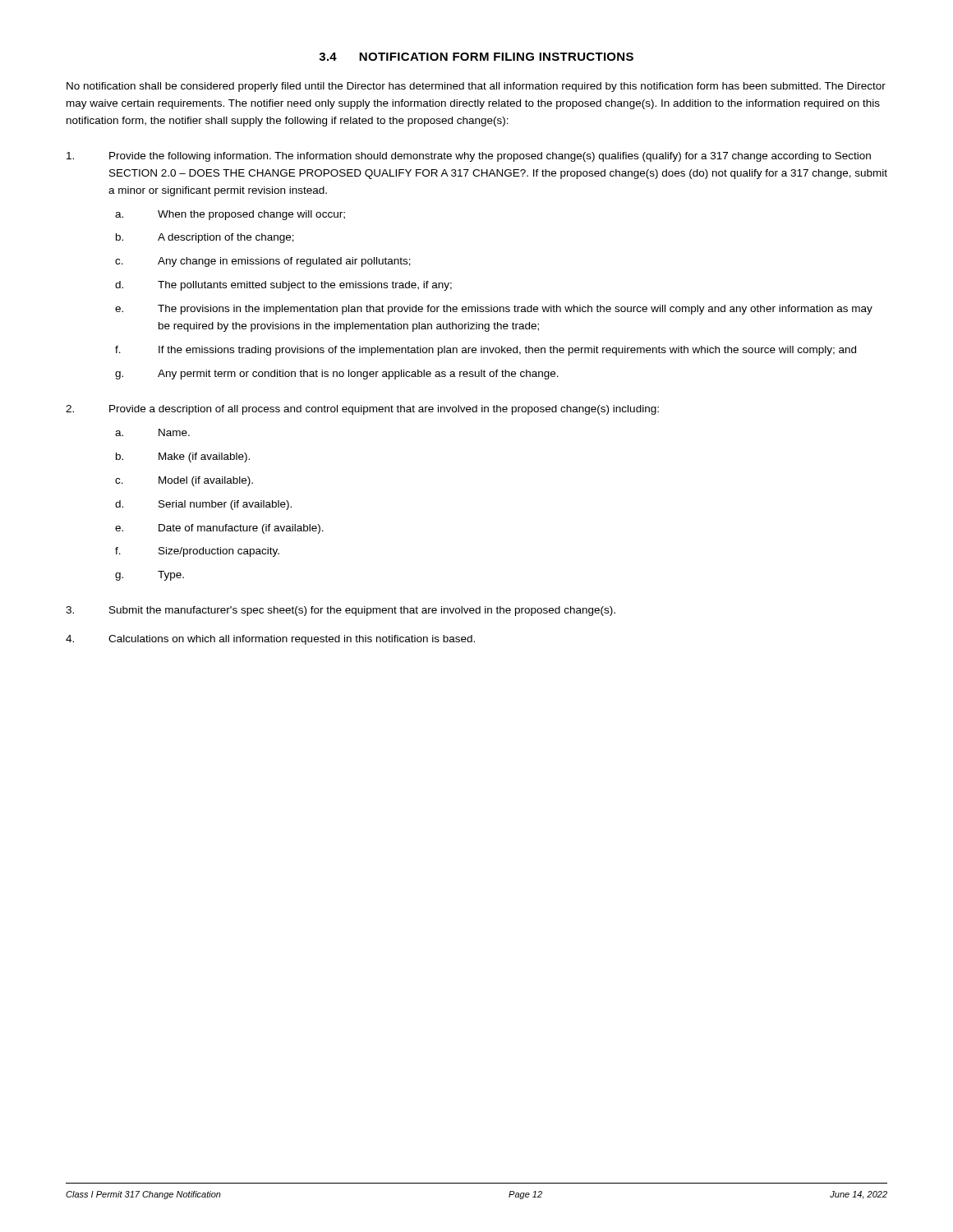Screen dimensions: 1232x953
Task: Select the list item containing "b. Make (if available)."
Action: [x=183, y=457]
